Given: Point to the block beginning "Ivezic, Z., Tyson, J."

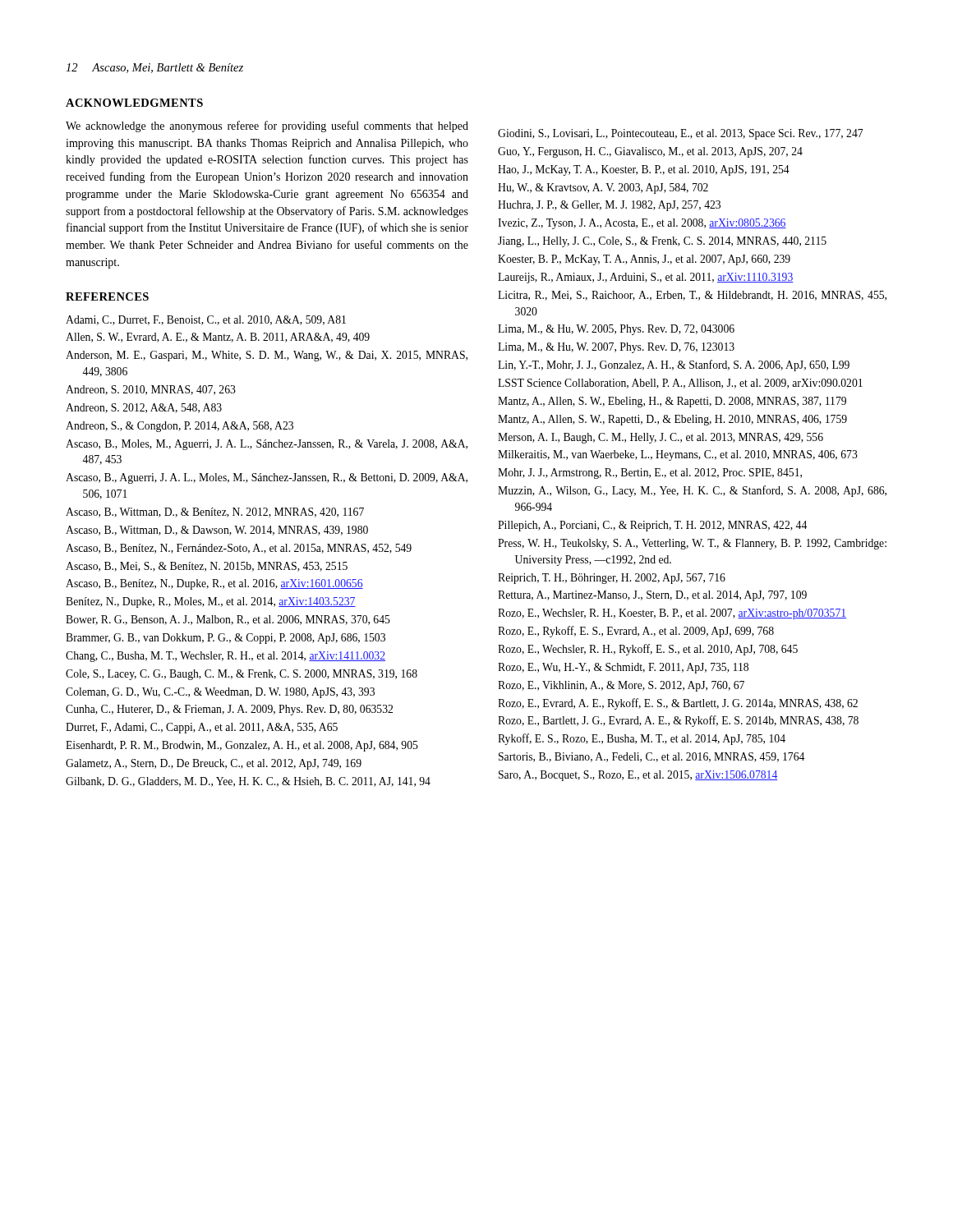Looking at the screenshot, I should [642, 223].
